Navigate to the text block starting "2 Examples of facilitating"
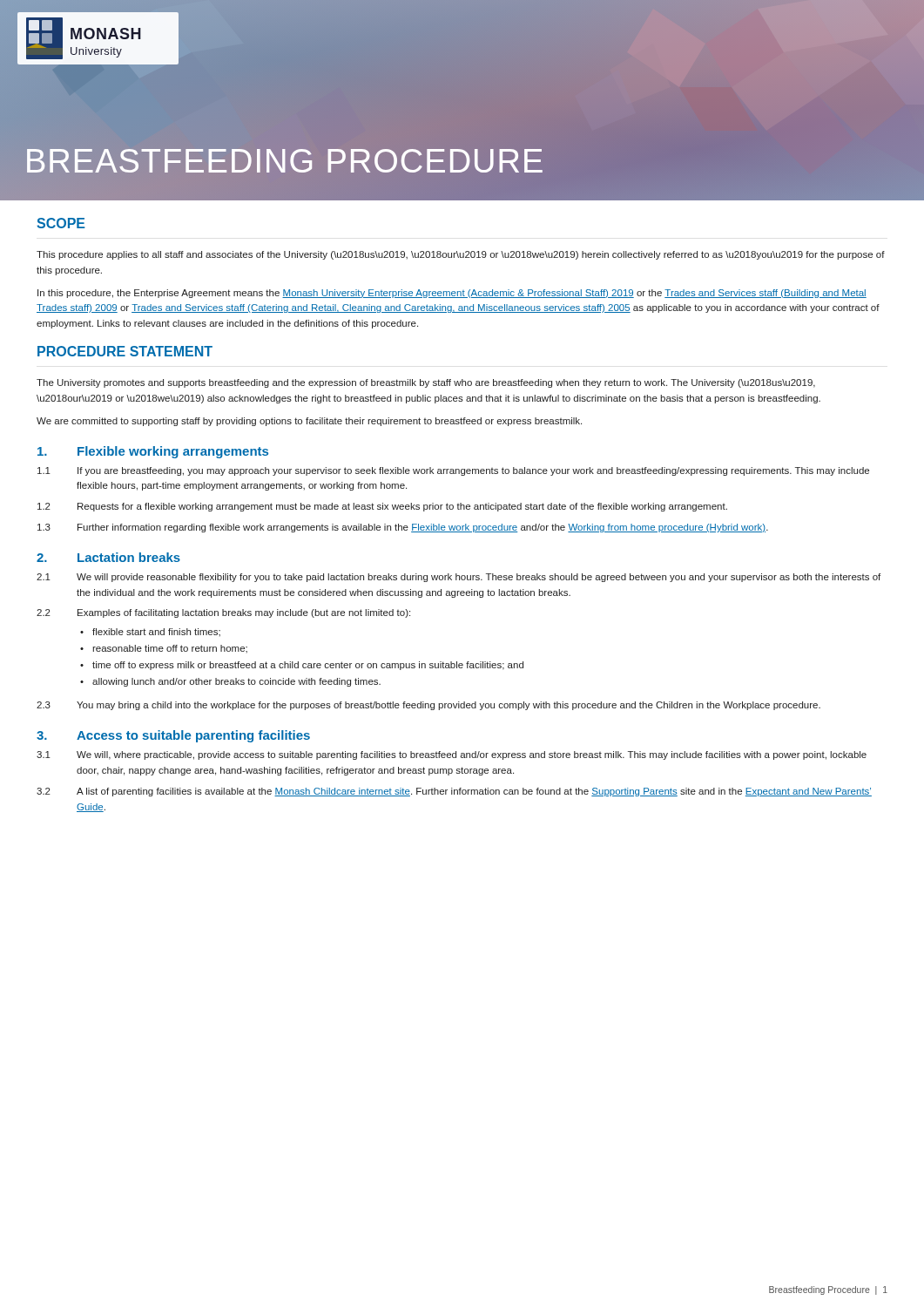924x1307 pixels. pos(223,613)
